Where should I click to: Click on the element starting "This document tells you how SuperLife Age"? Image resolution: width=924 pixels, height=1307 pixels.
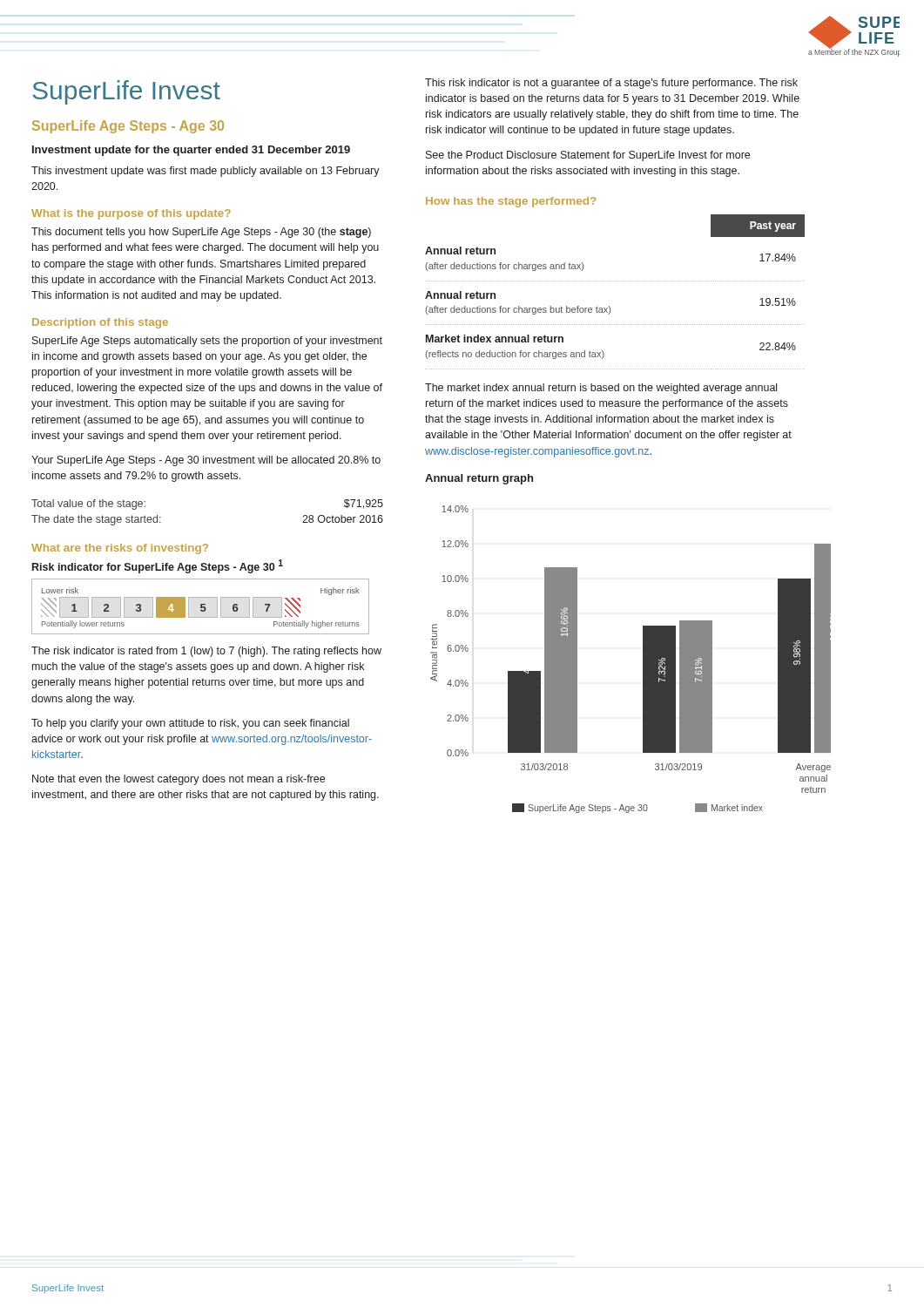pos(205,264)
